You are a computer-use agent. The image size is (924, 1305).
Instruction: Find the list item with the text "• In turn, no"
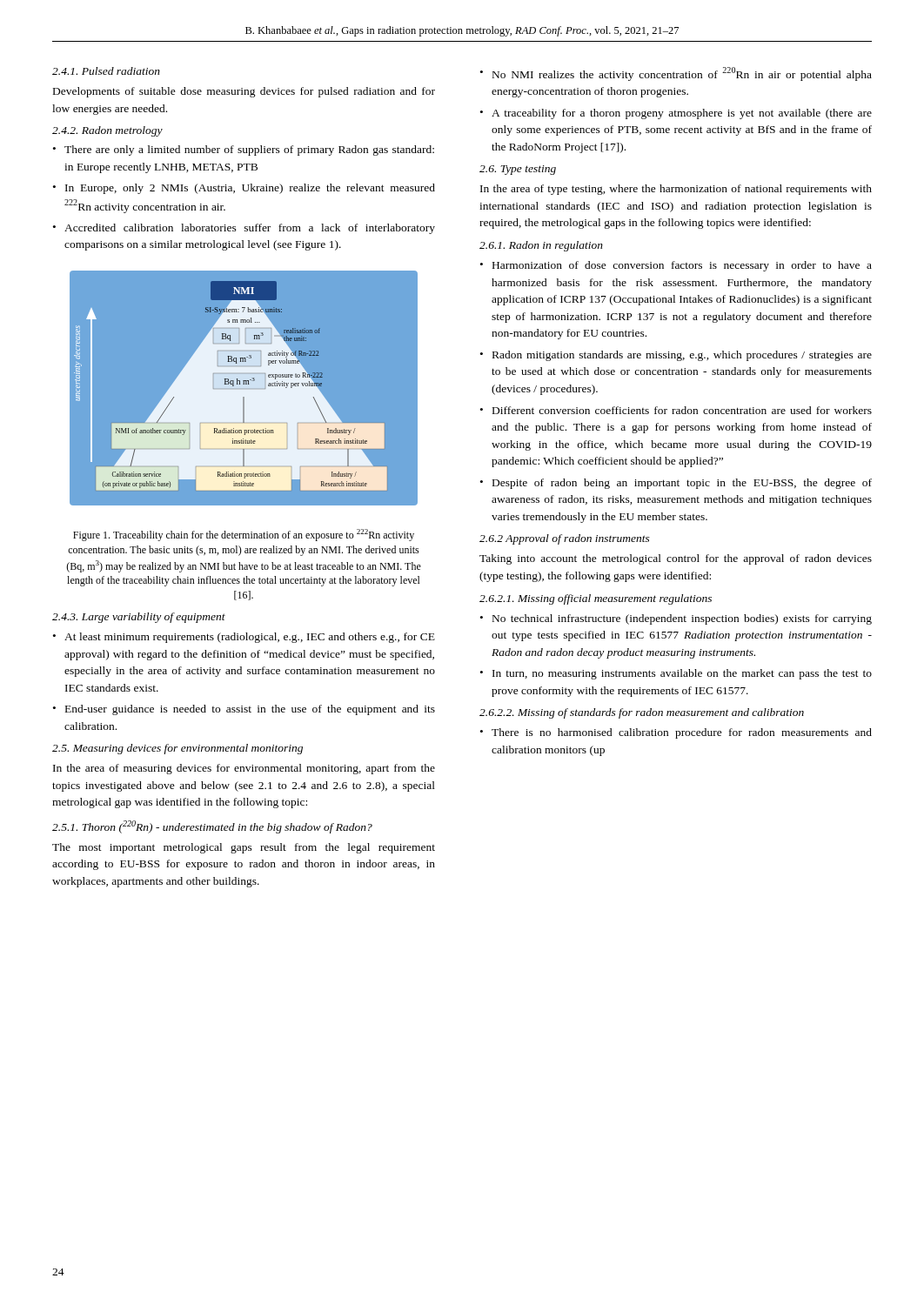click(676, 682)
